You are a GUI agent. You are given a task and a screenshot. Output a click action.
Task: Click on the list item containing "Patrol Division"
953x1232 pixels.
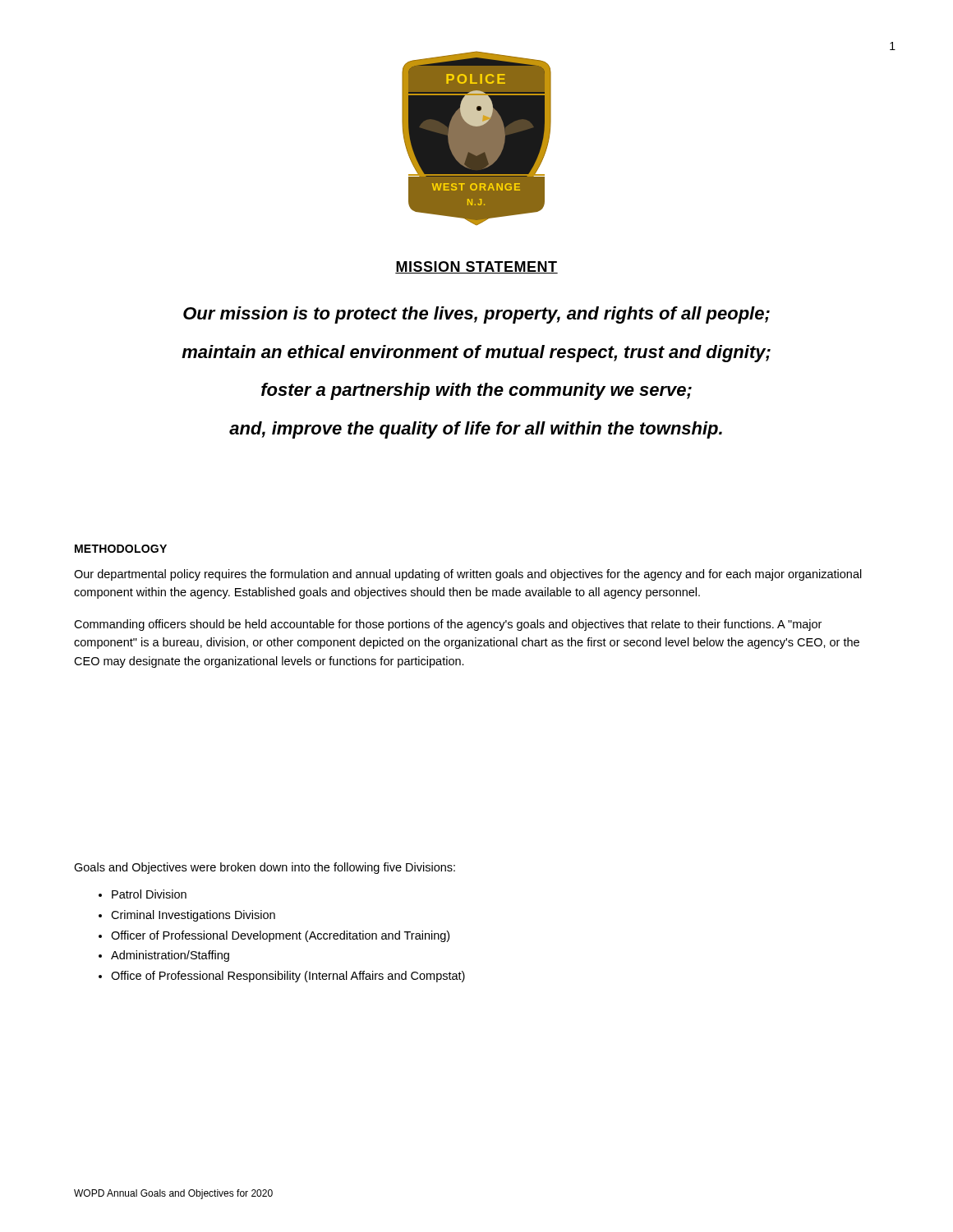pyautogui.click(x=149, y=895)
